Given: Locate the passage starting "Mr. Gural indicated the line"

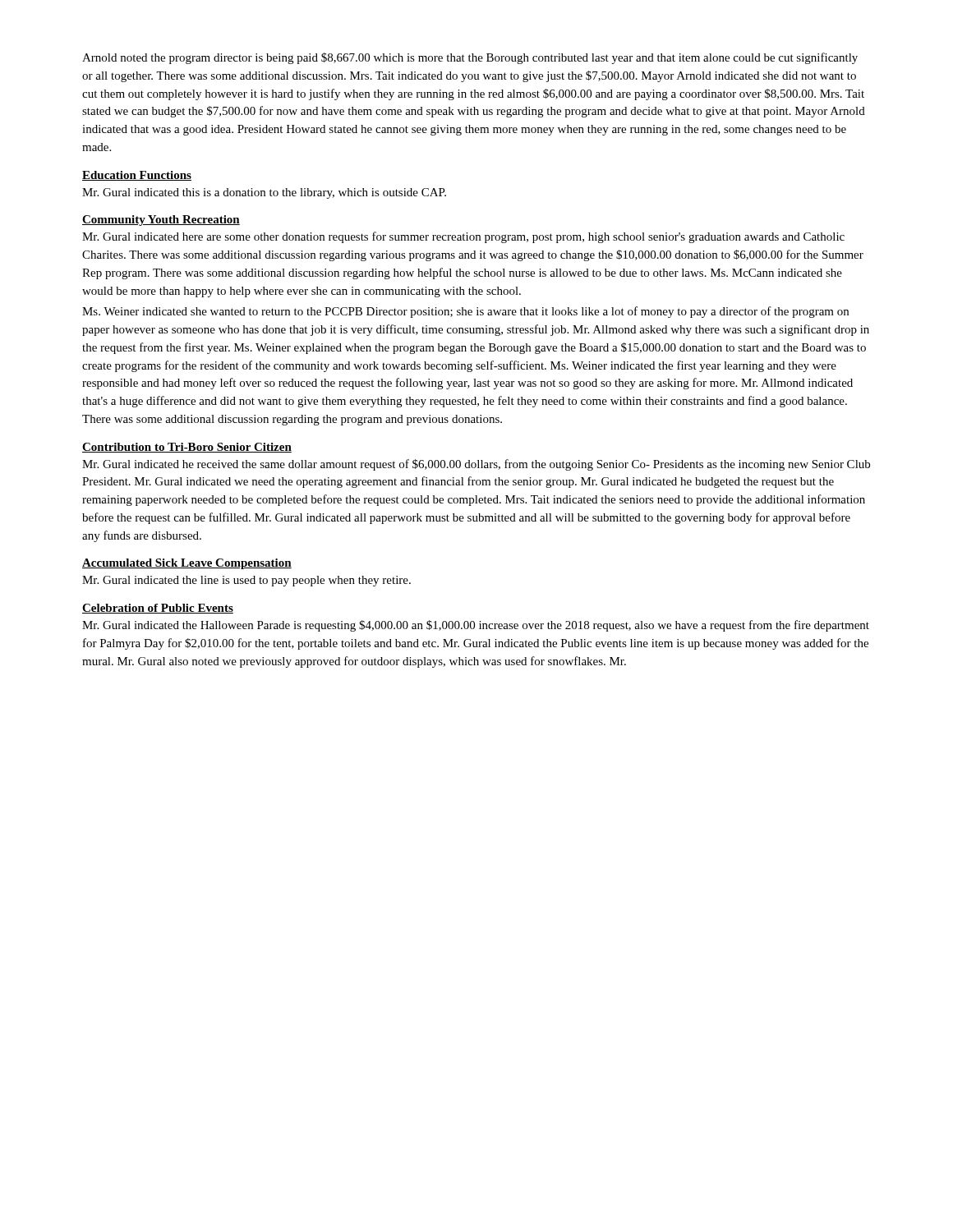Looking at the screenshot, I should (x=247, y=580).
